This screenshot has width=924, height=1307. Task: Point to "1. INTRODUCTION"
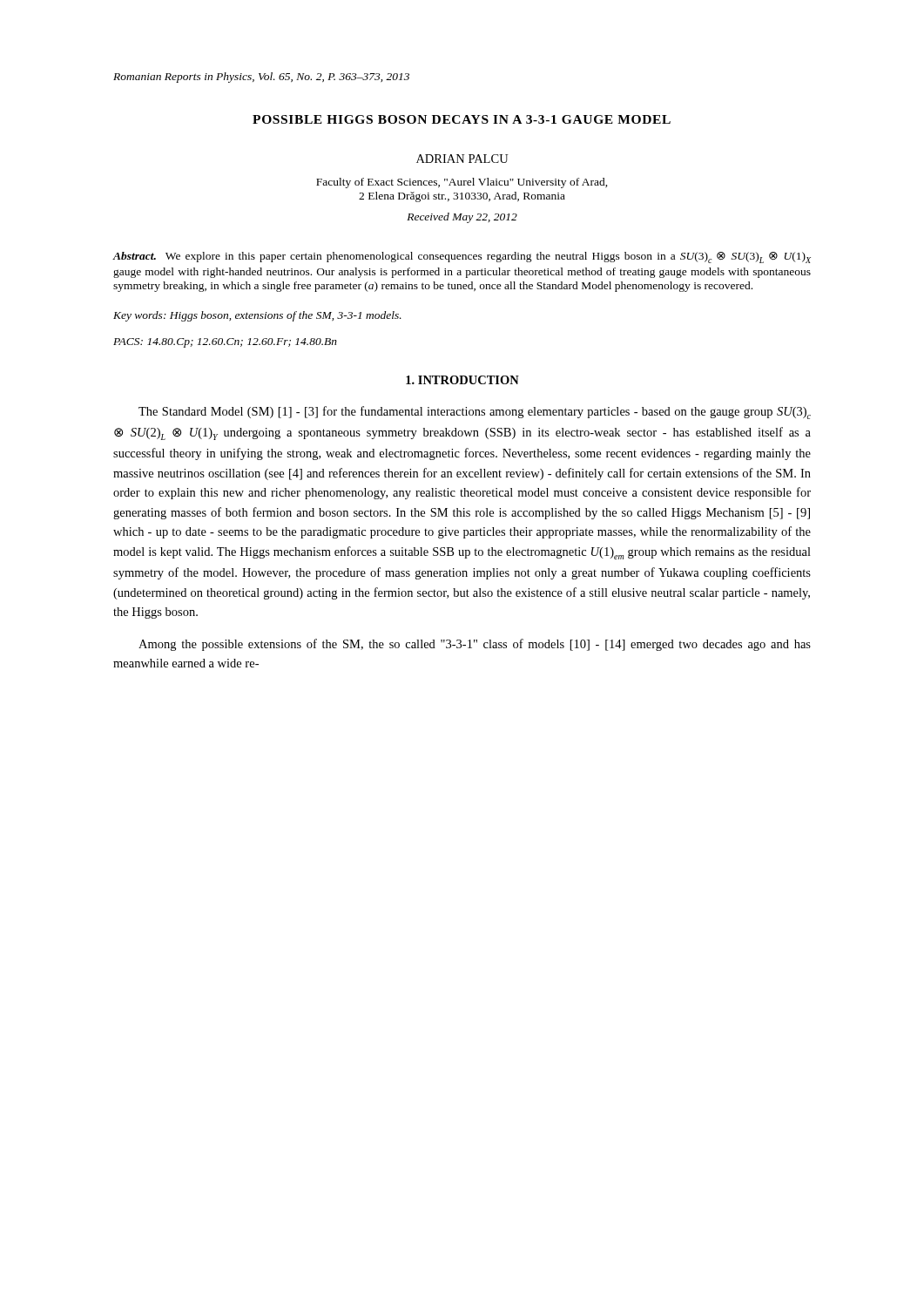pos(462,380)
